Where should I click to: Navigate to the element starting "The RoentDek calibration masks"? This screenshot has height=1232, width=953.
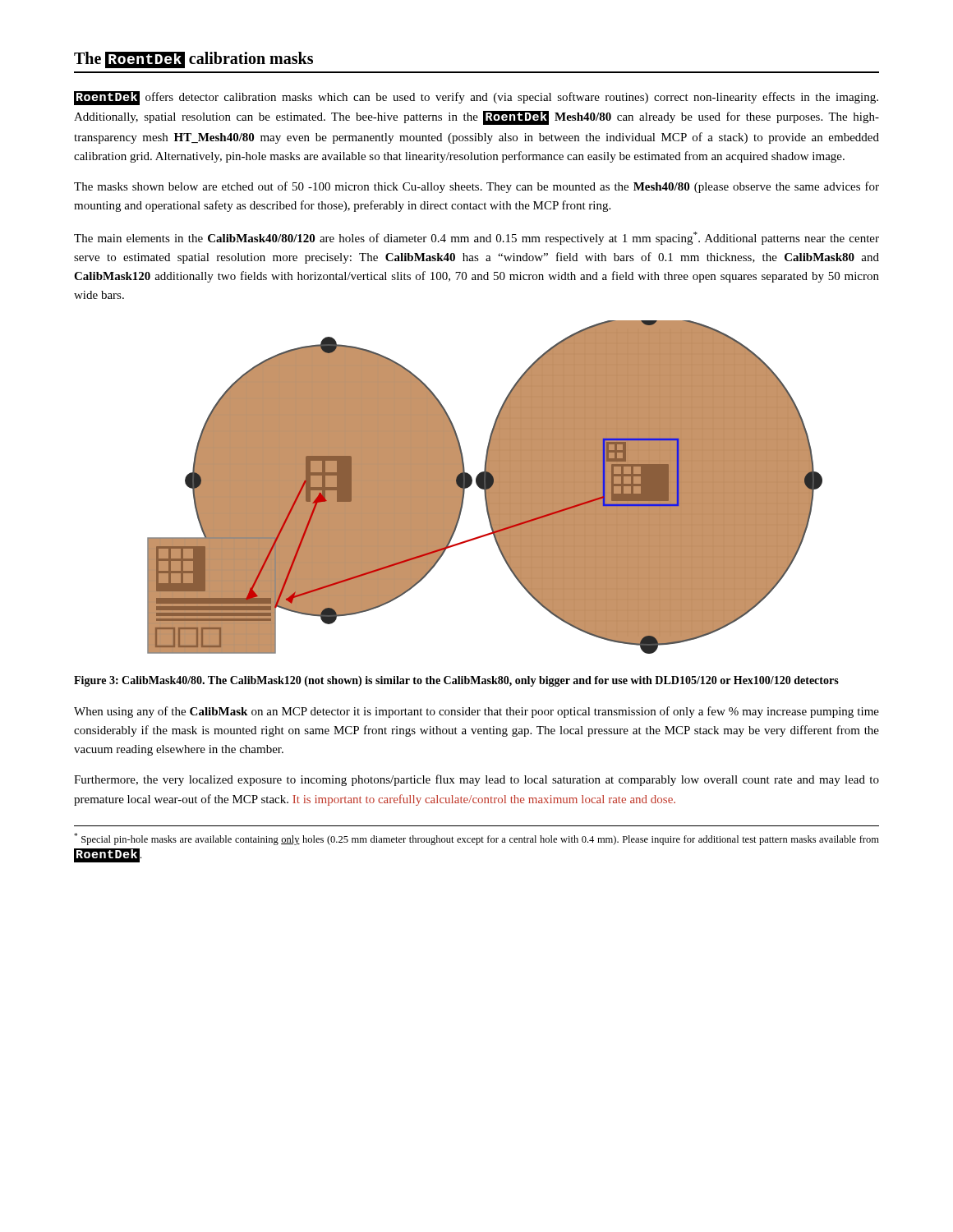[476, 61]
